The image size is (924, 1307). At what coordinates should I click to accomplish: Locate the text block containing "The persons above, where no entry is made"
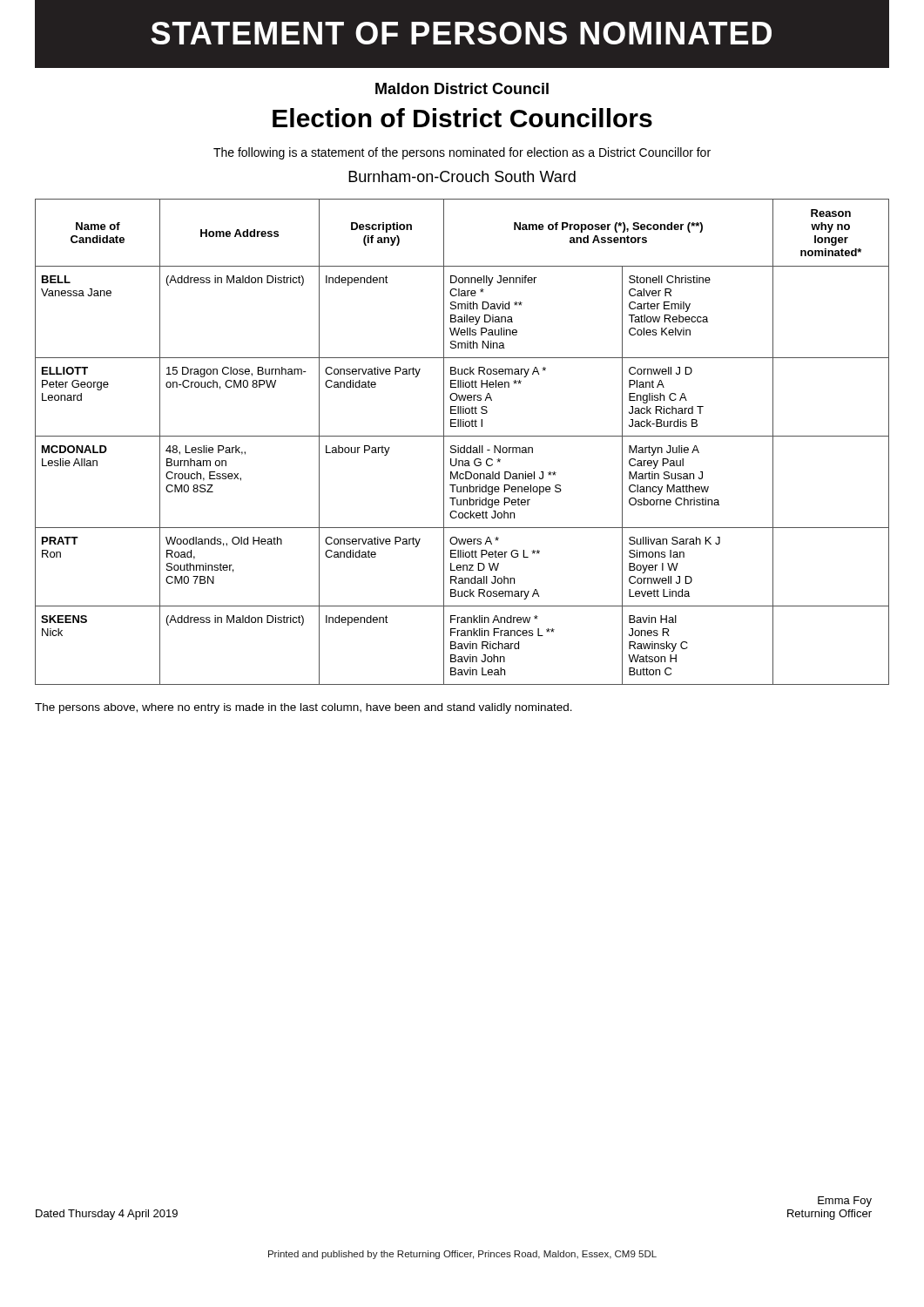click(x=462, y=707)
